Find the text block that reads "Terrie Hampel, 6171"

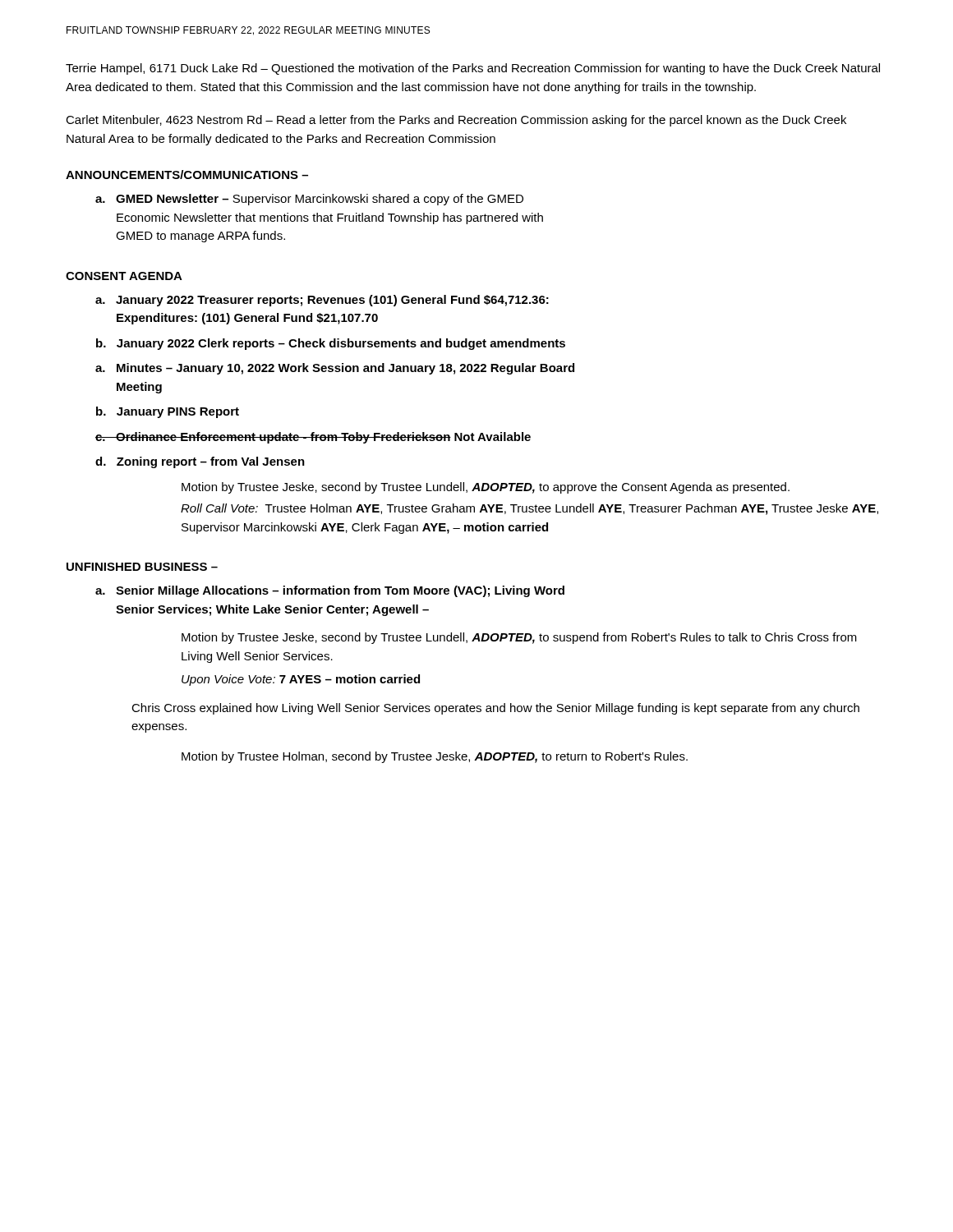473,77
